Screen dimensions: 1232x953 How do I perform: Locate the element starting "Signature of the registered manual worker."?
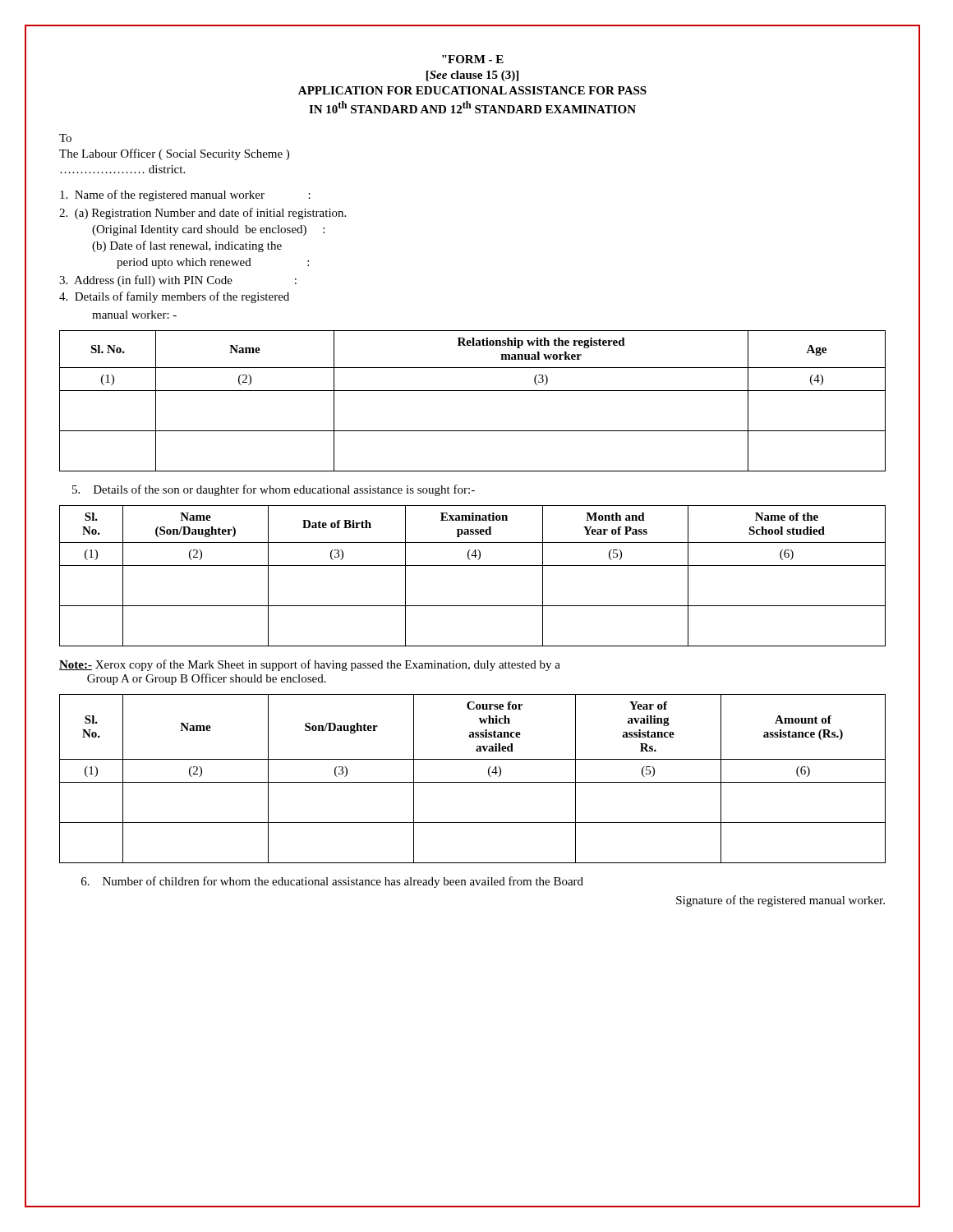click(x=781, y=900)
